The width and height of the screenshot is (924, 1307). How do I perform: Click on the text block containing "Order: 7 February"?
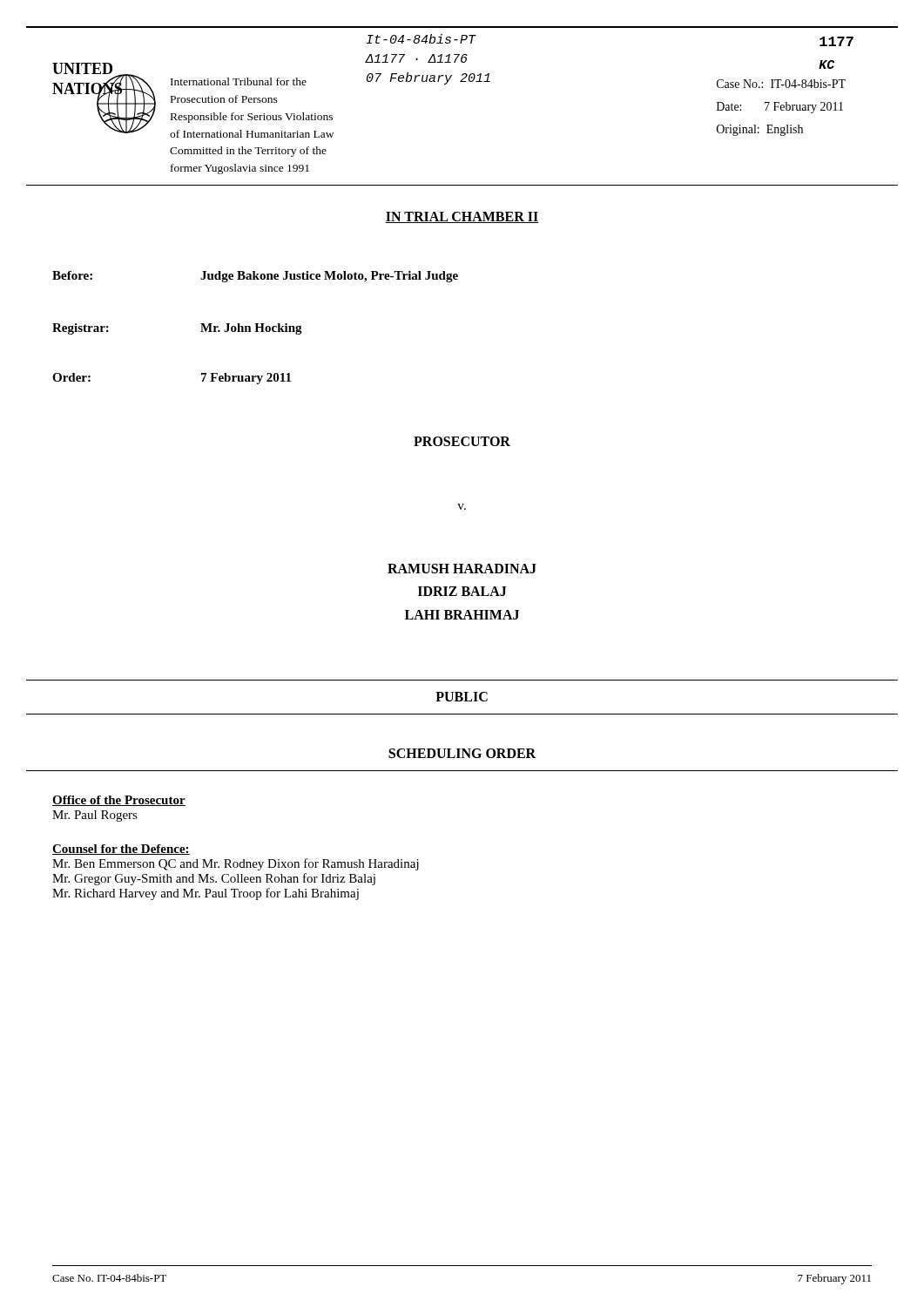[x=74, y=379]
